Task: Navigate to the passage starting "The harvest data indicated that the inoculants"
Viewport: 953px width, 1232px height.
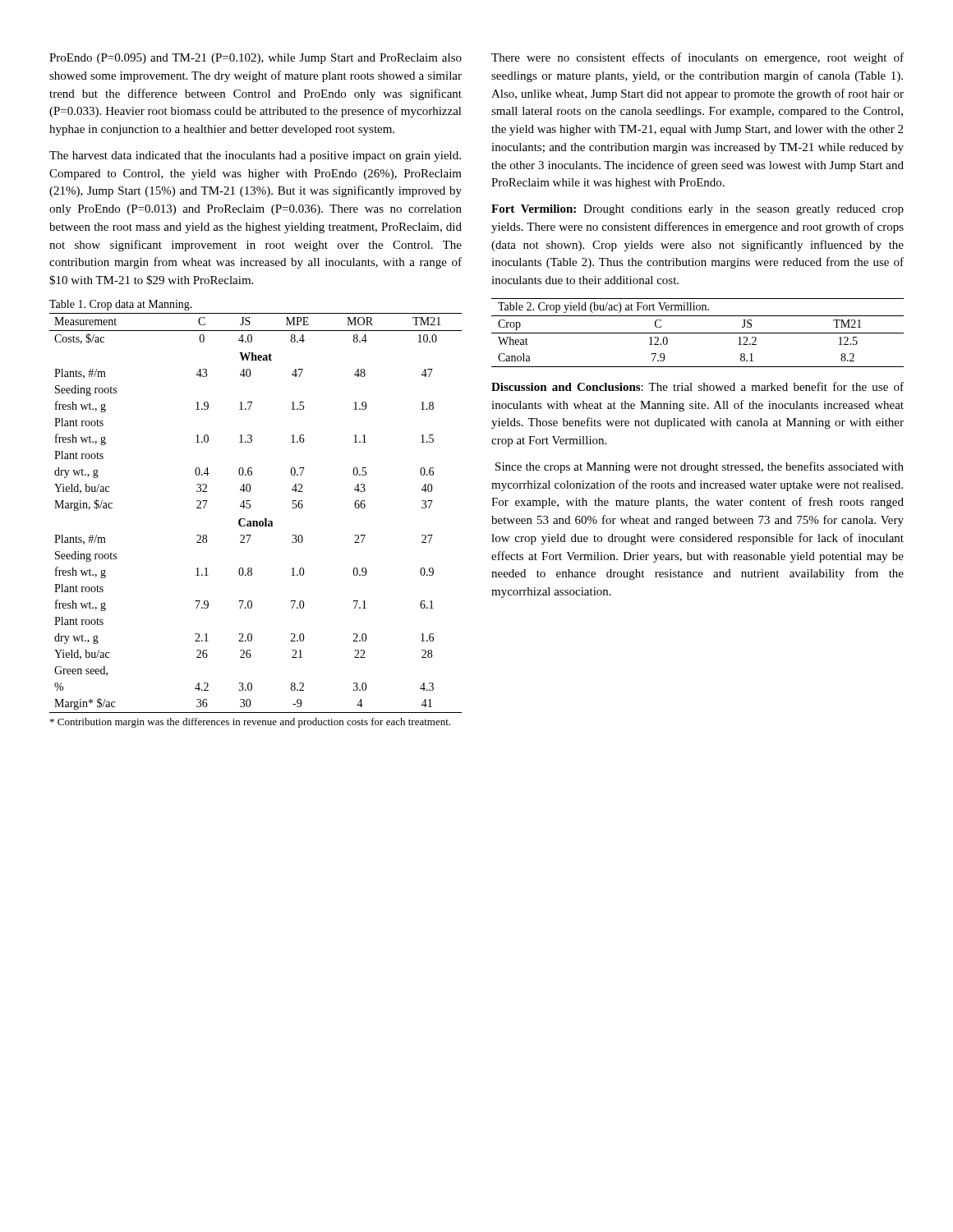Action: click(255, 218)
